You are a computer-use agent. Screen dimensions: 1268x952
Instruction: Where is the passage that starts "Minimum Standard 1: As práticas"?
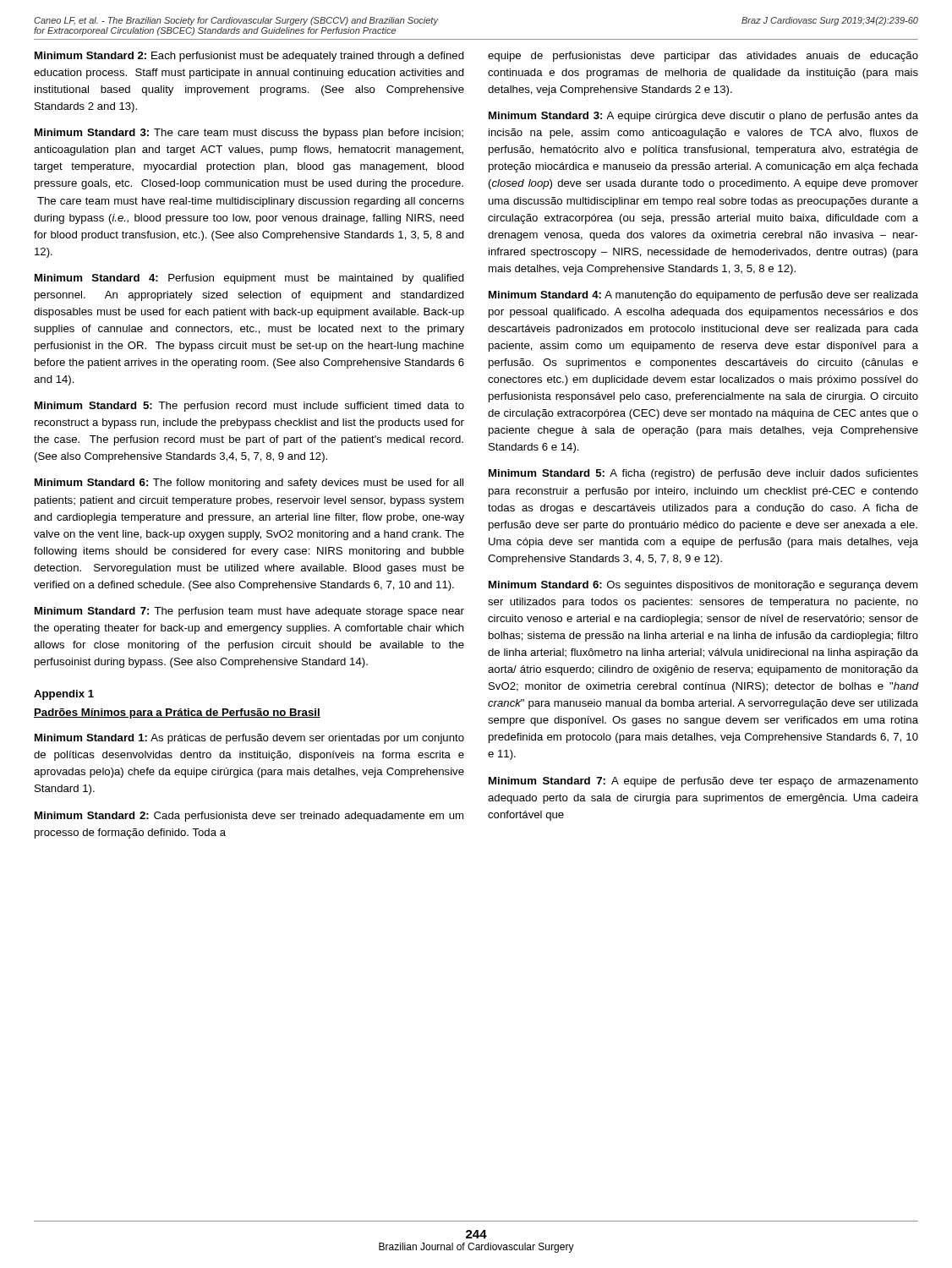[249, 764]
